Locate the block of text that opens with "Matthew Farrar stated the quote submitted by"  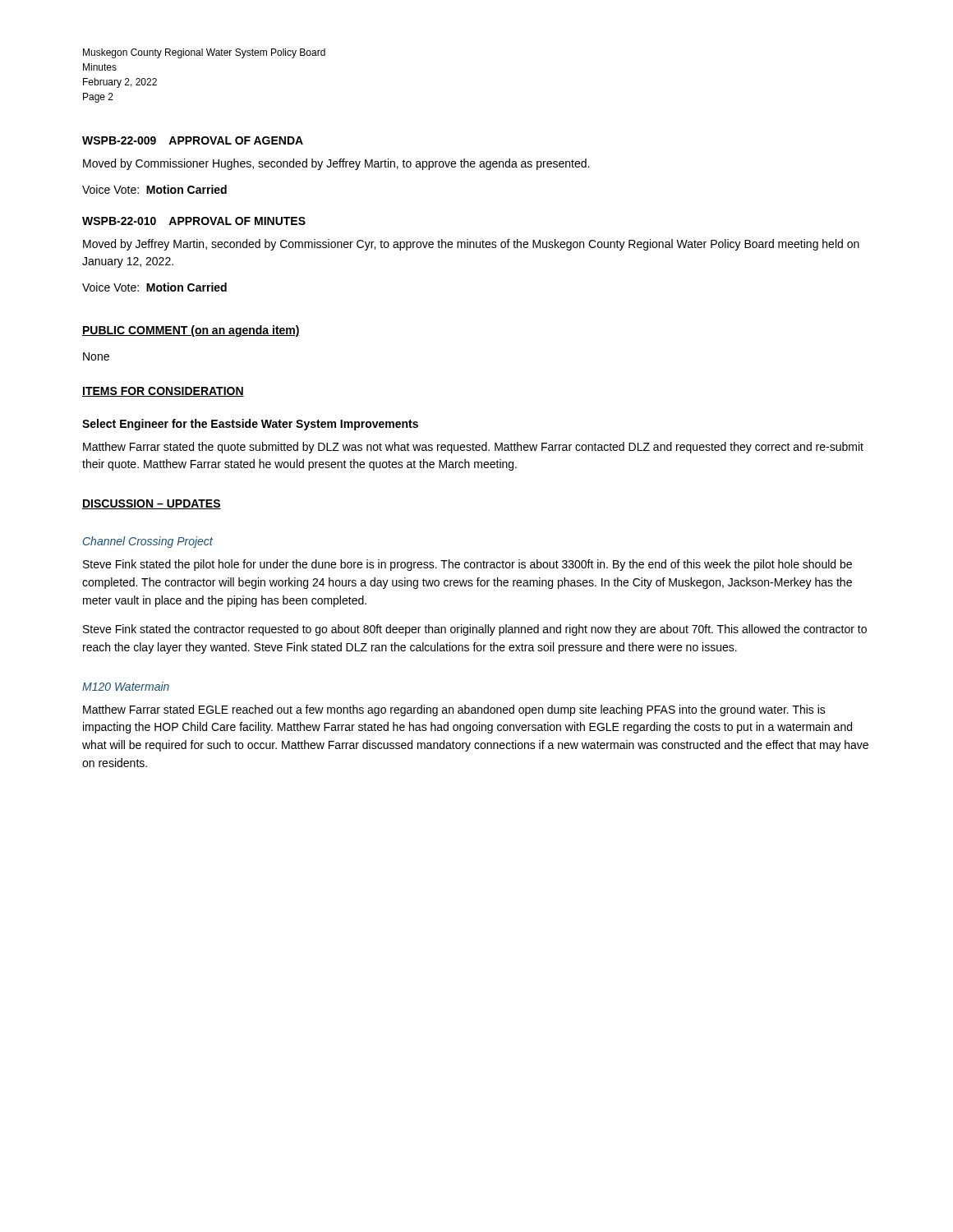(473, 456)
